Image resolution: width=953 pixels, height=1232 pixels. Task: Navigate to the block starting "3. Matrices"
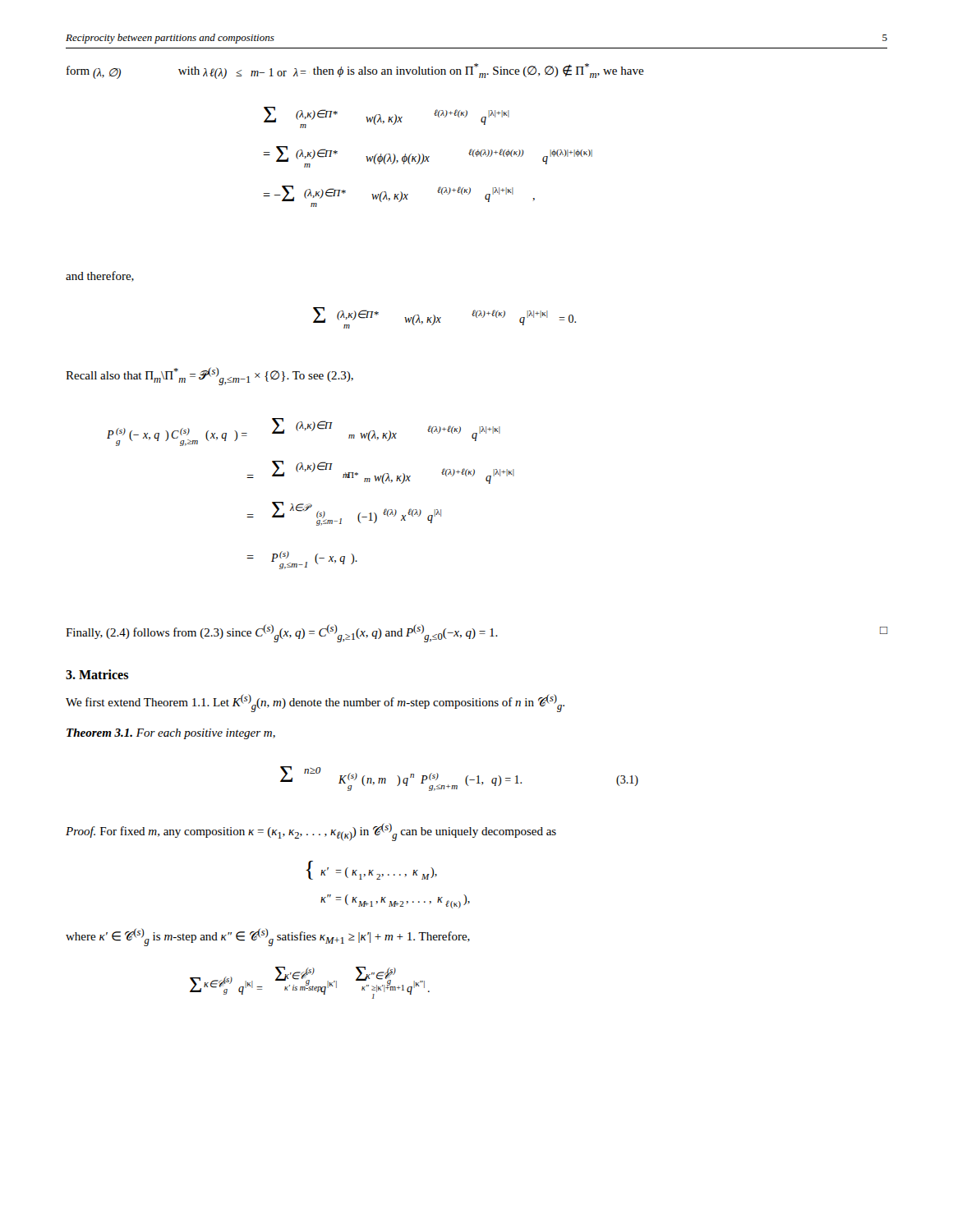(97, 675)
